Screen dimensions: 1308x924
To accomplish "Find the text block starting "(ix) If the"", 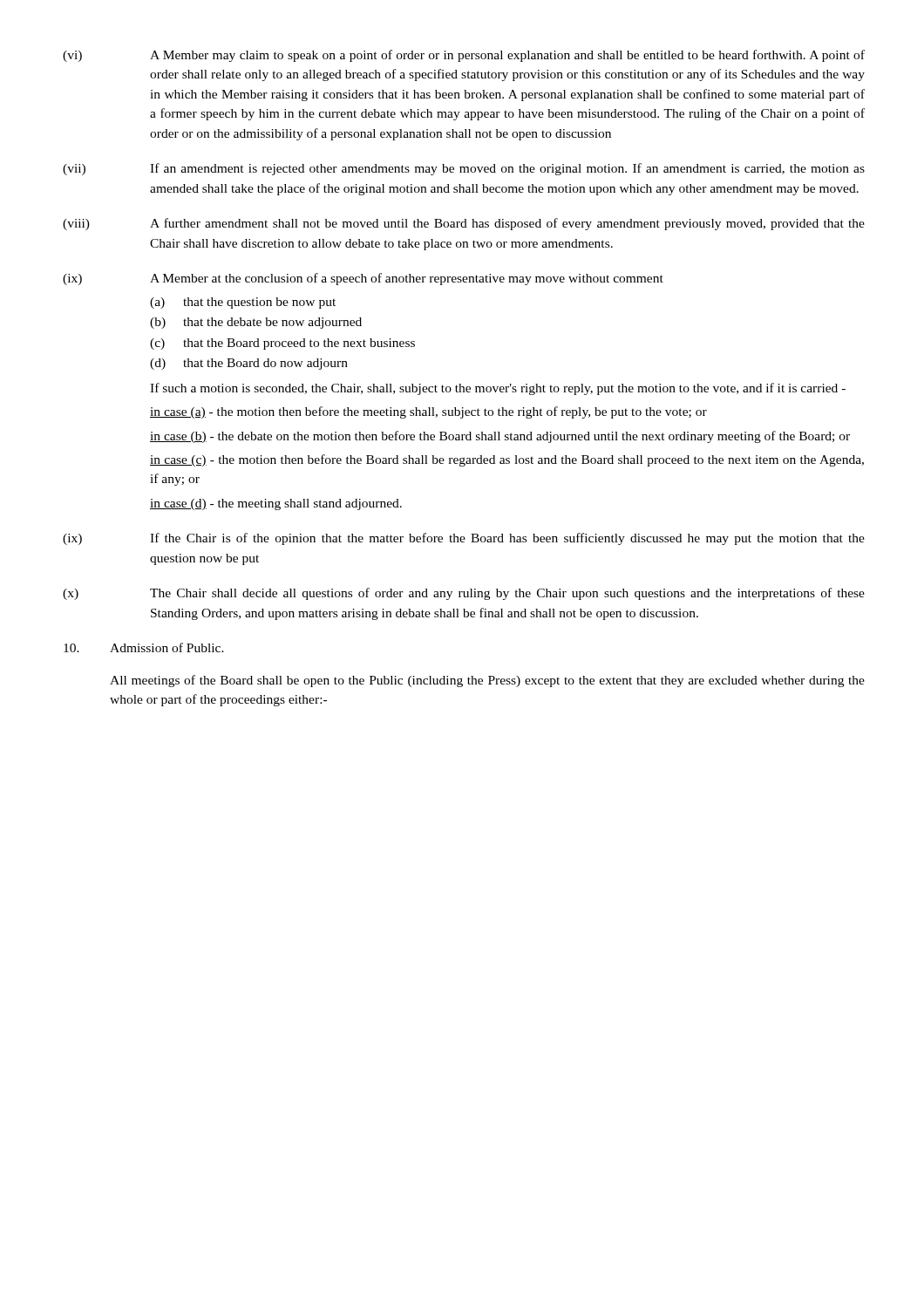I will (x=464, y=548).
